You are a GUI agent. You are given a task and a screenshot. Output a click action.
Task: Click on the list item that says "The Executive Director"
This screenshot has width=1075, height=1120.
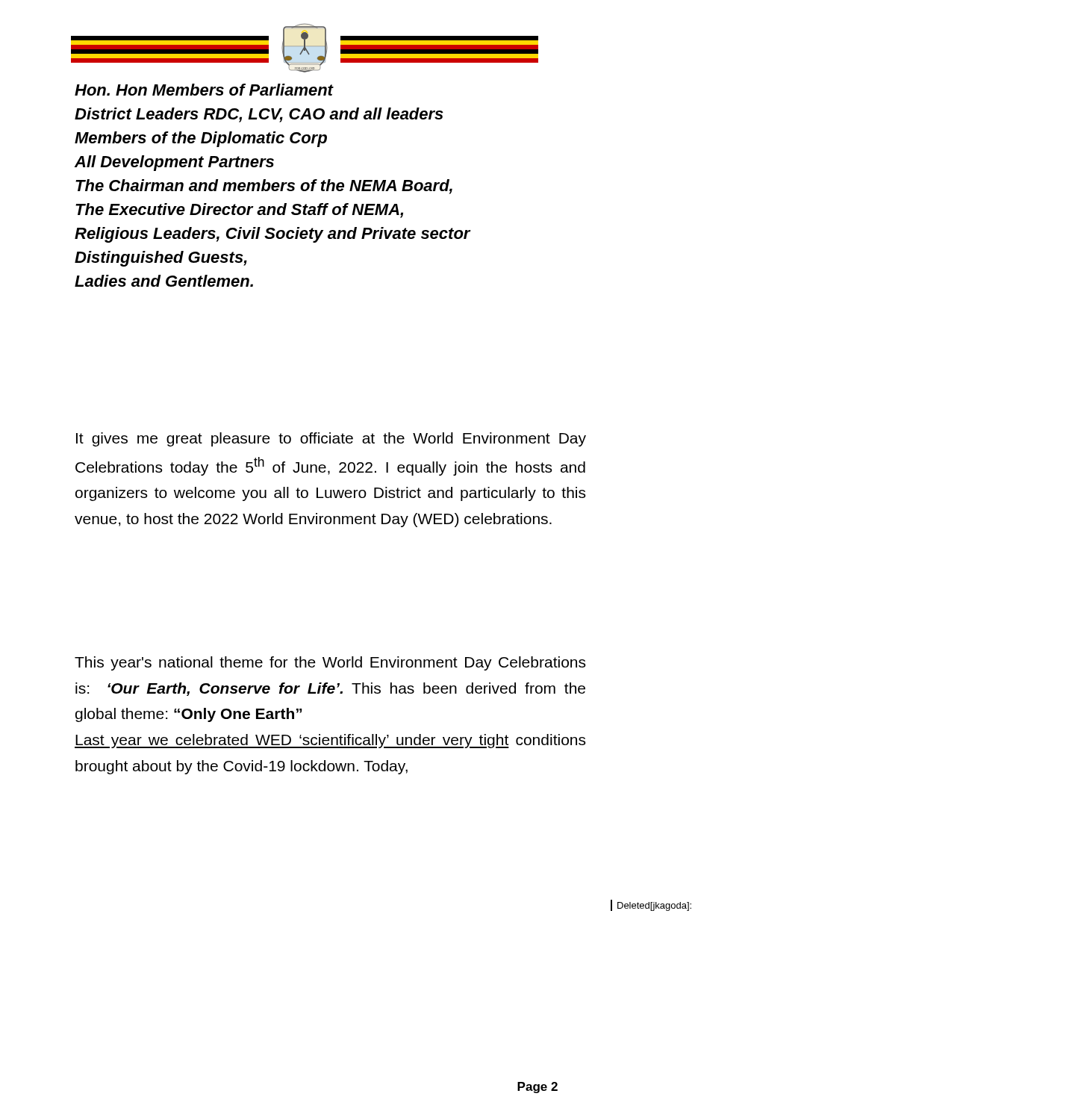pyautogui.click(x=240, y=209)
